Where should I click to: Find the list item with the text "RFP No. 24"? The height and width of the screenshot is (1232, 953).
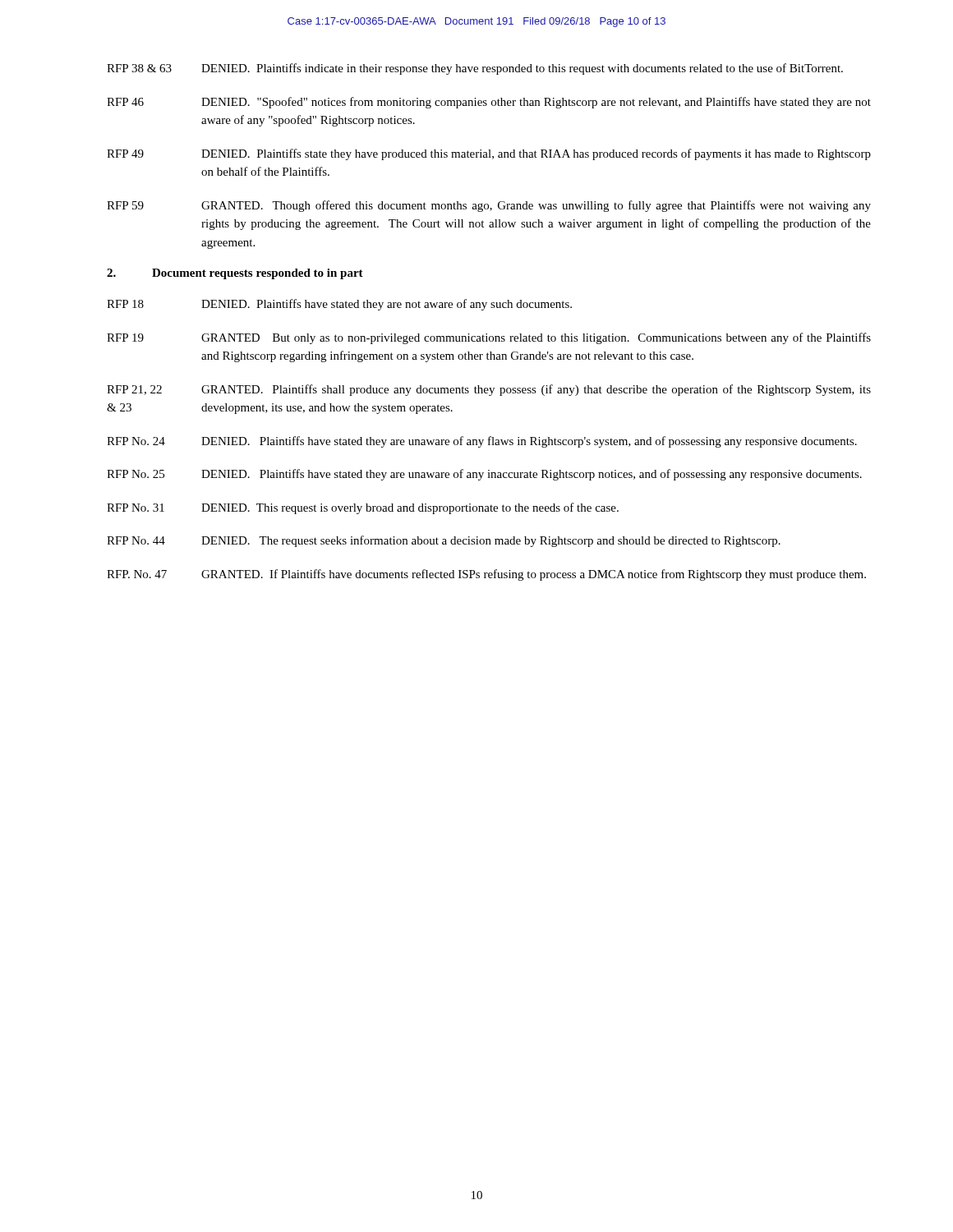pyautogui.click(x=489, y=441)
